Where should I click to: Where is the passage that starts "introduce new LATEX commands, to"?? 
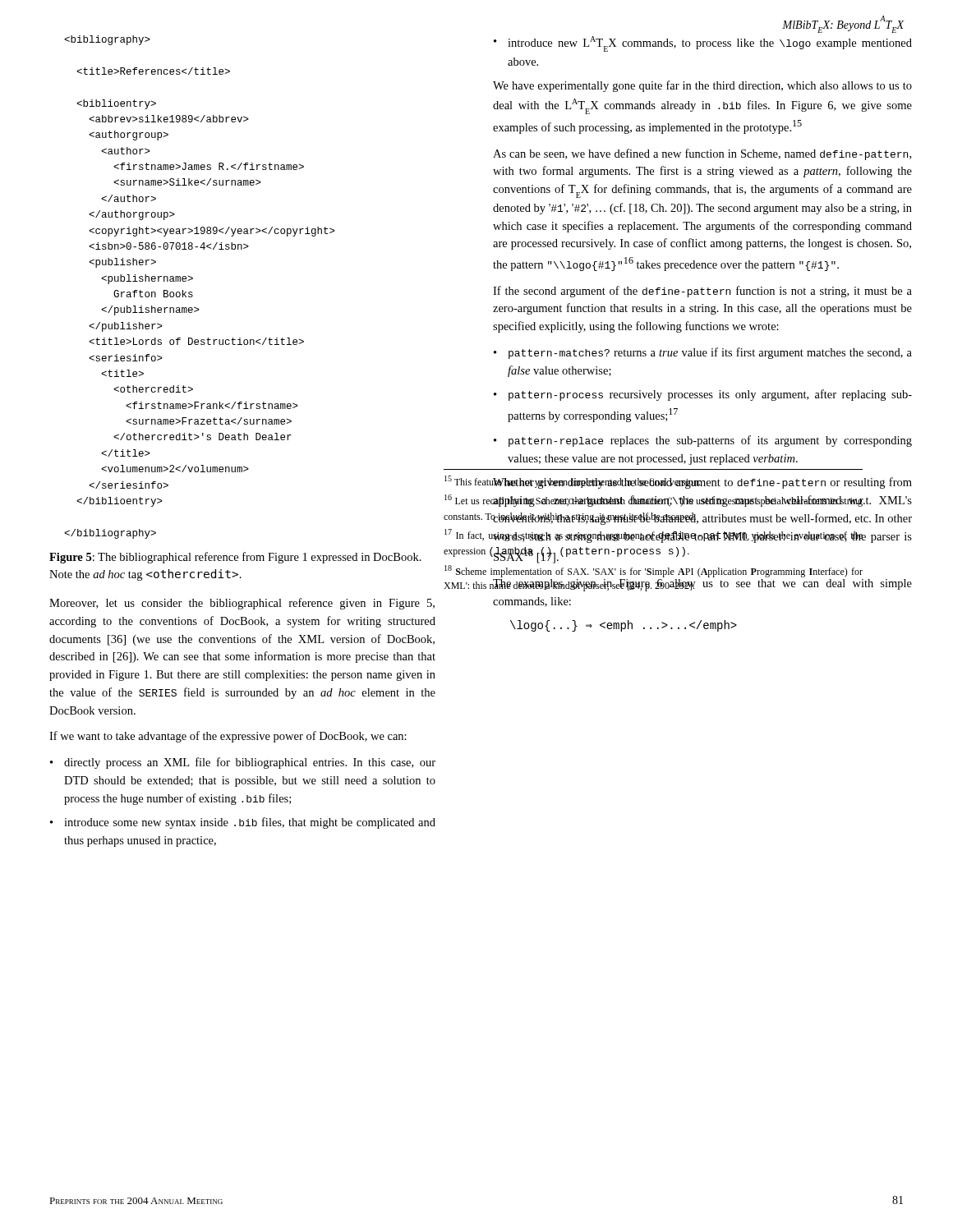(x=710, y=51)
